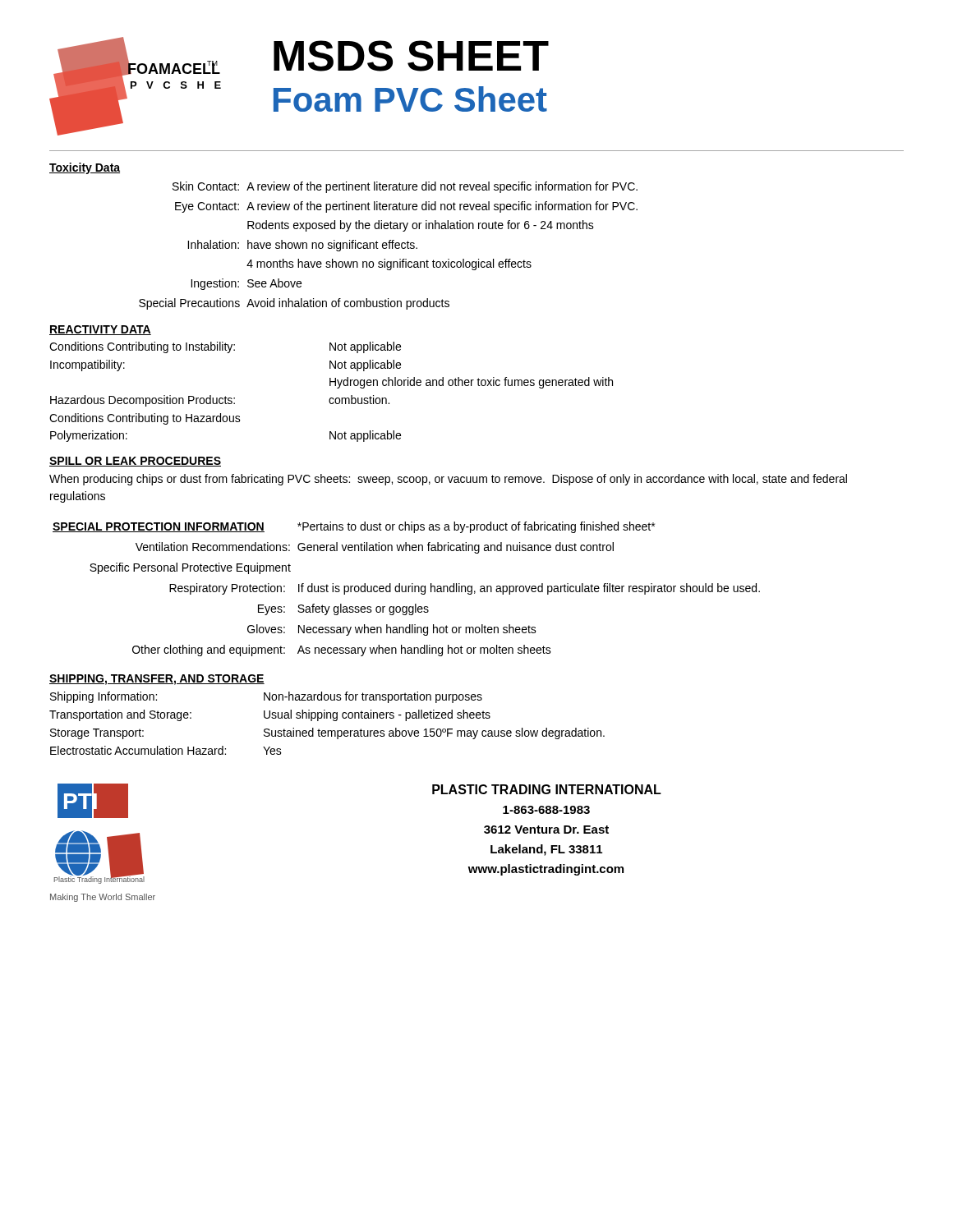The height and width of the screenshot is (1232, 953).
Task: Click where it says "Ventilation Recommendations:"
Action: [x=213, y=547]
